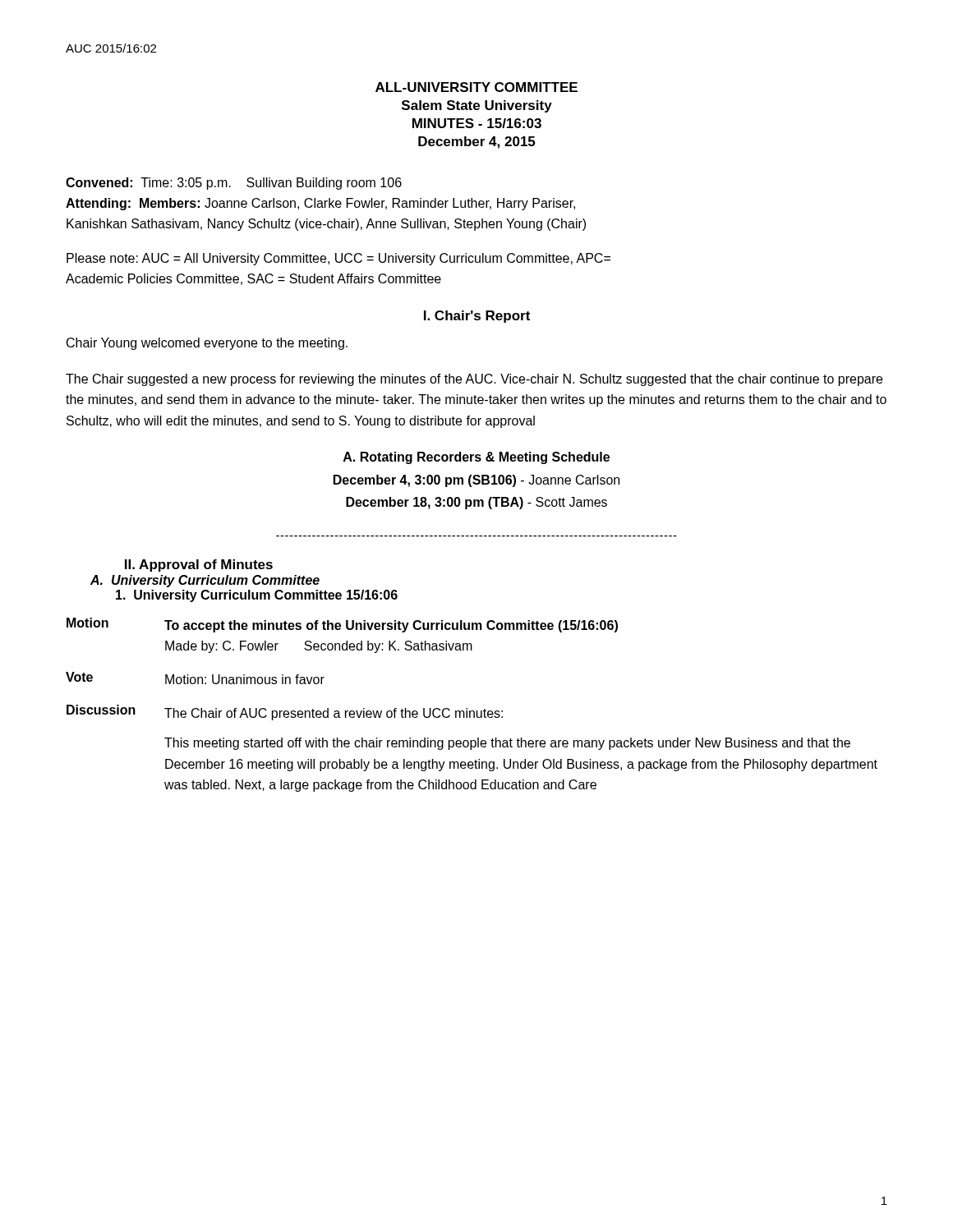
Task: Point to the block beginning "This meeting started off"
Action: 521,764
